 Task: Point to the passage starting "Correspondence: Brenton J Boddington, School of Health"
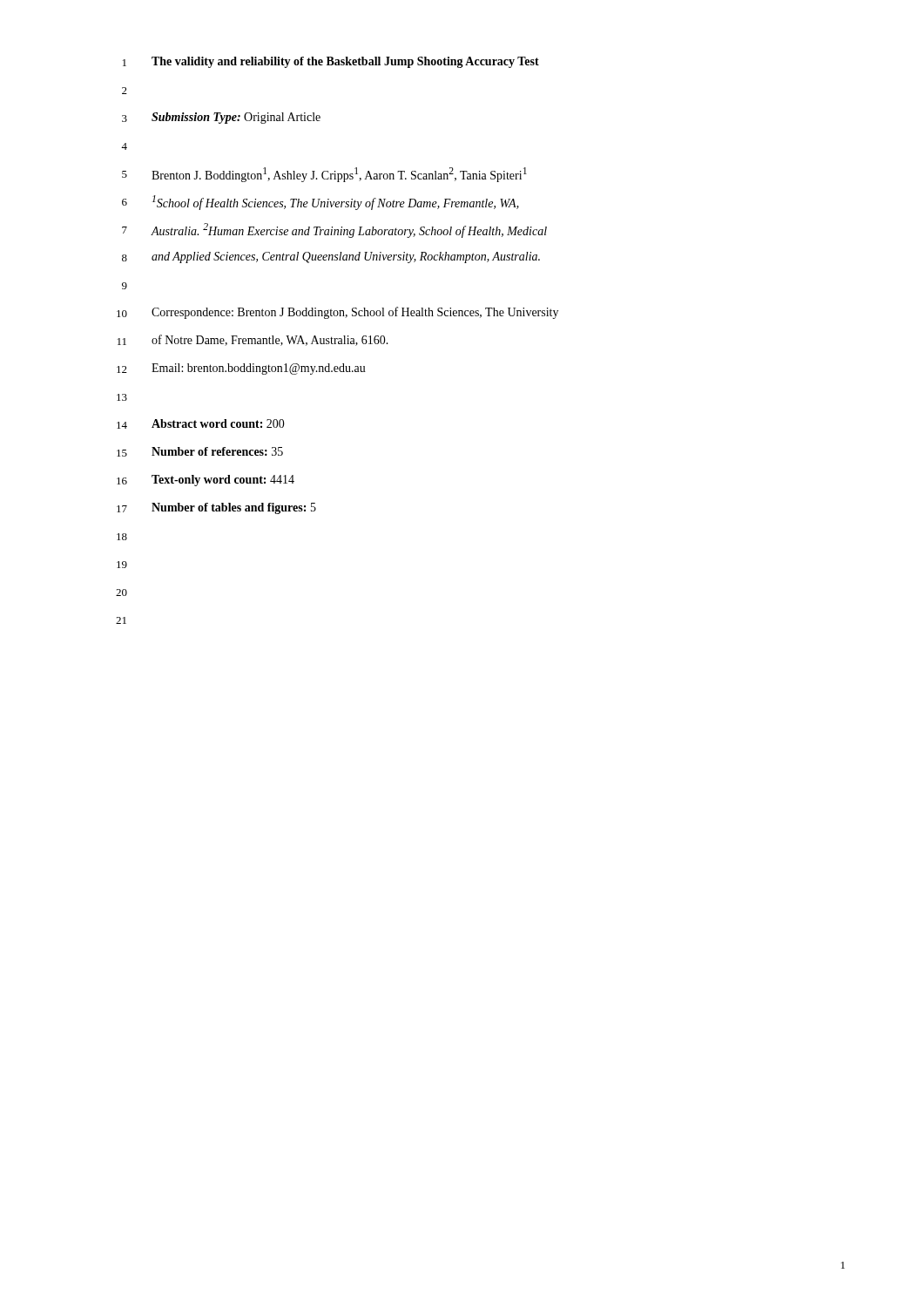(x=355, y=312)
